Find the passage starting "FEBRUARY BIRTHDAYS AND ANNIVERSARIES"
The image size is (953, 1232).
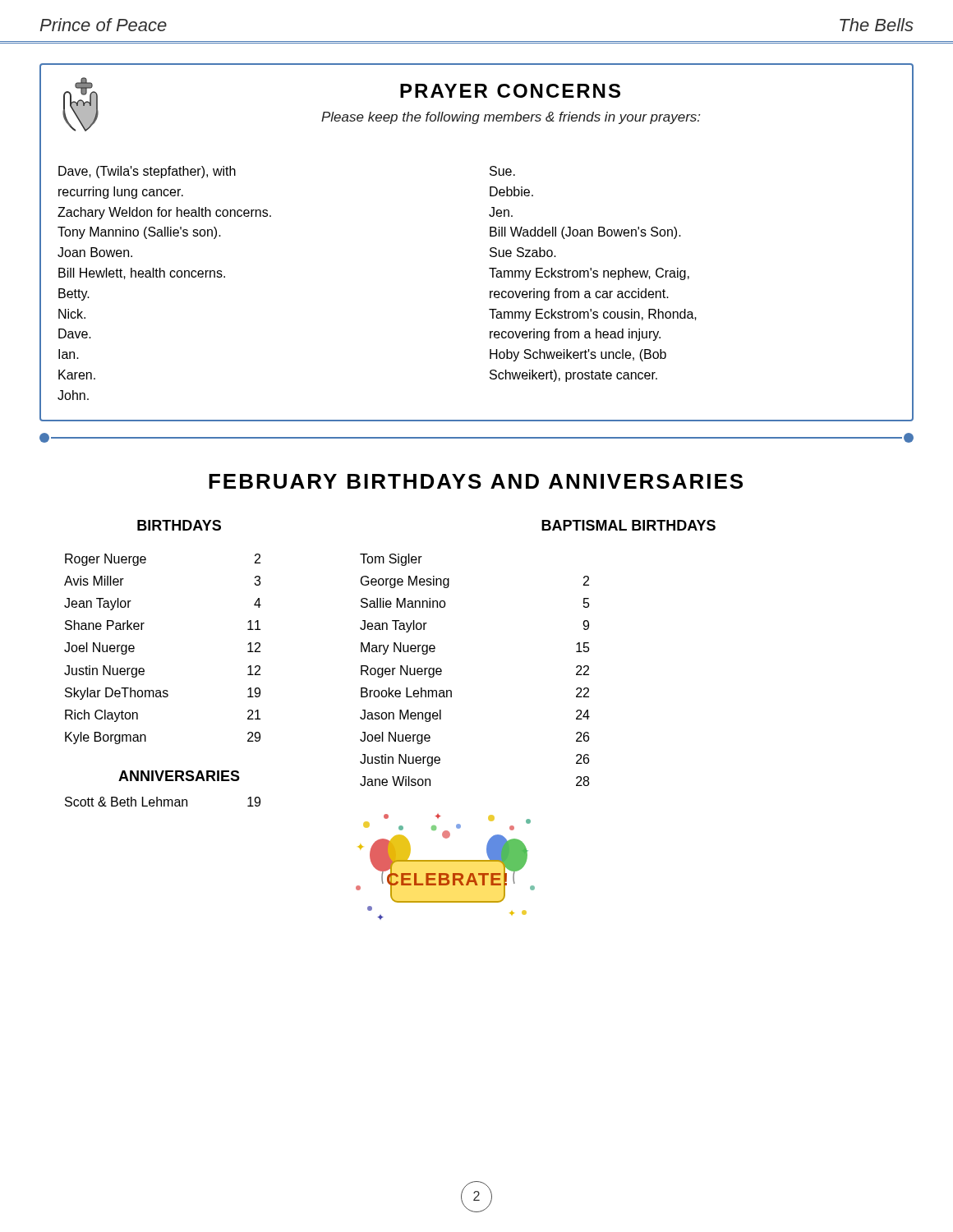pyautogui.click(x=476, y=481)
